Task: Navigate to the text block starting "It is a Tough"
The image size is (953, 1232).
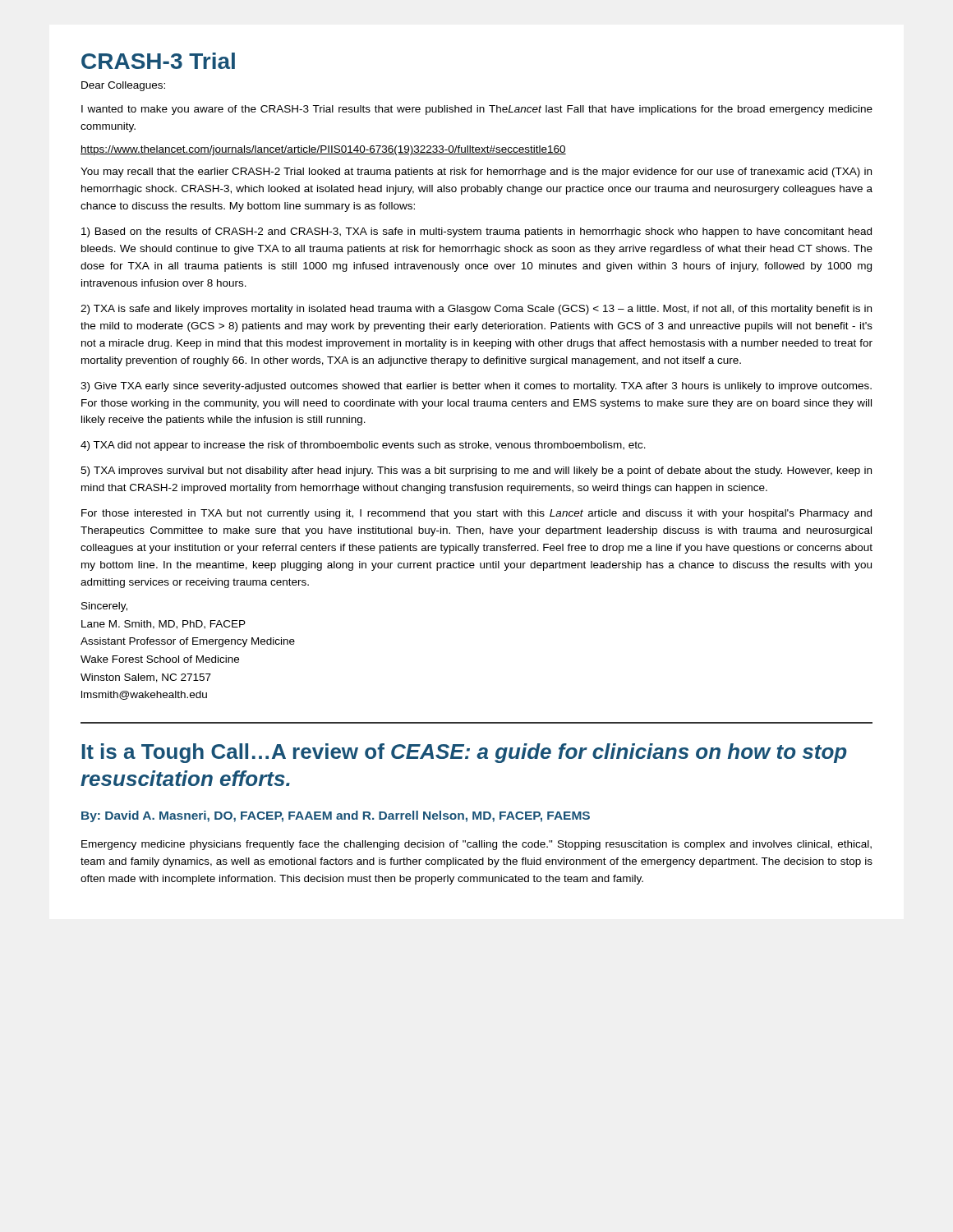Action: (476, 766)
